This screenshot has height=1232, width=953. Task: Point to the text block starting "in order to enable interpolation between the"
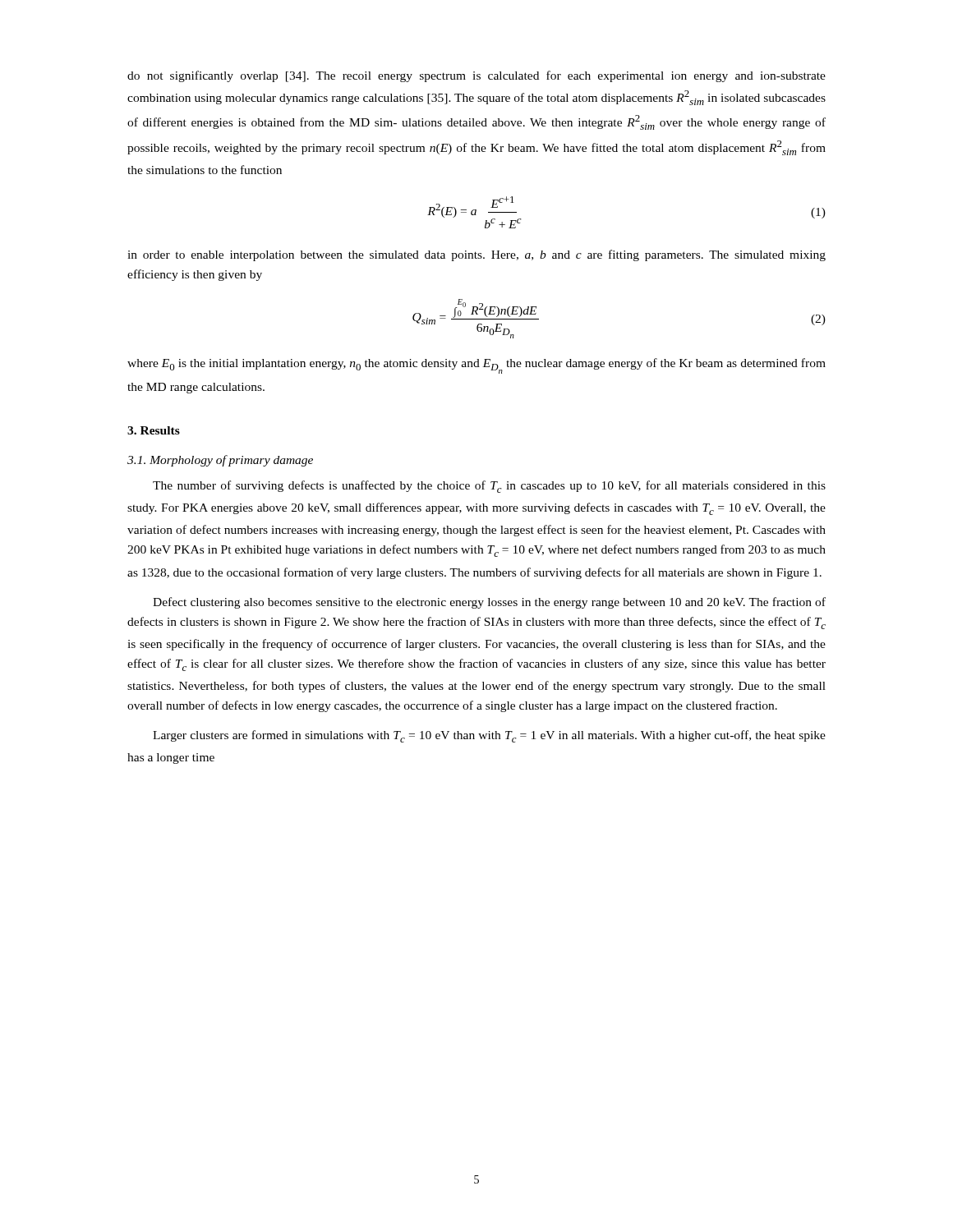coord(476,264)
